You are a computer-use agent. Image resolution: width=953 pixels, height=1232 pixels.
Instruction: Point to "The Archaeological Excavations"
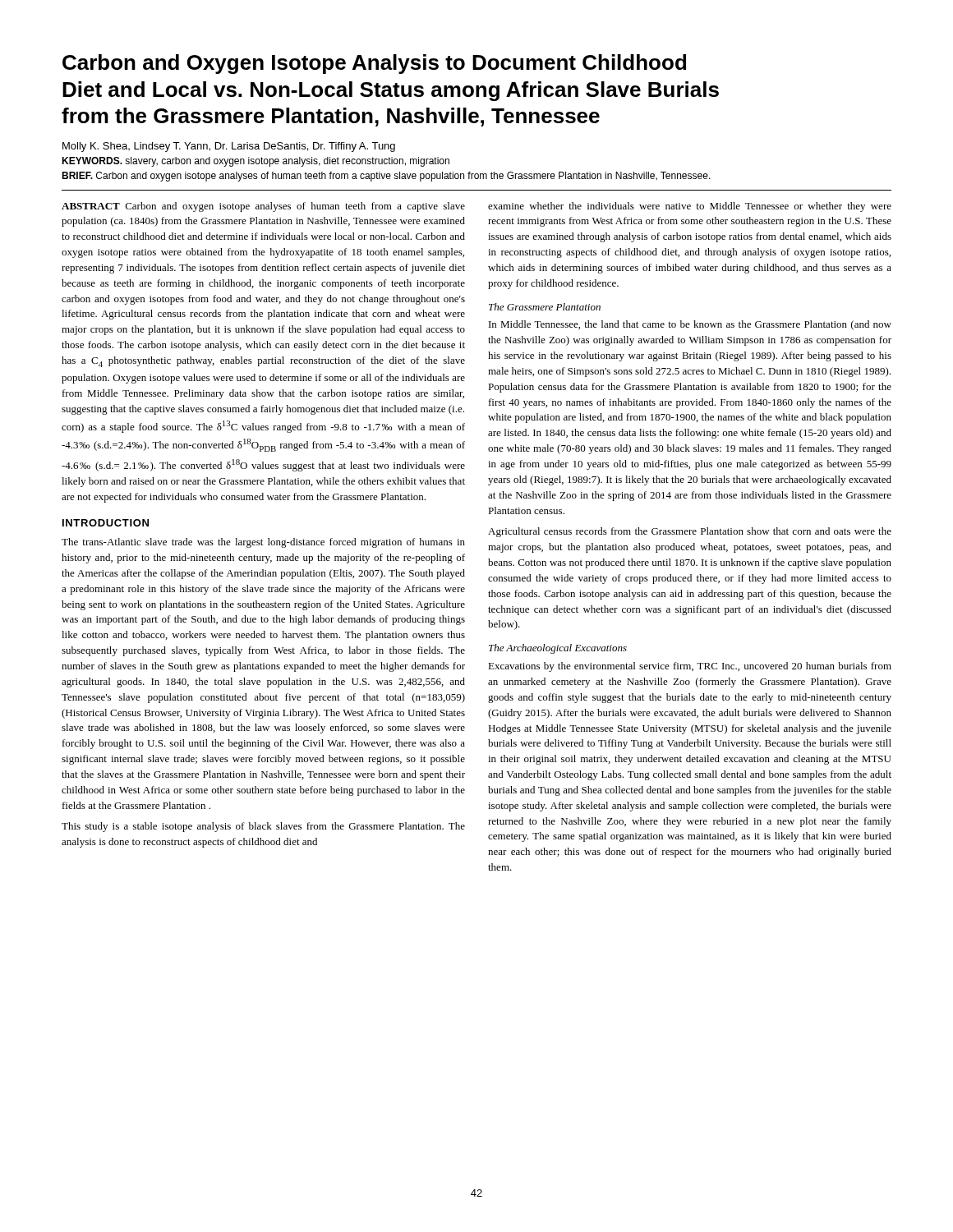tap(557, 648)
